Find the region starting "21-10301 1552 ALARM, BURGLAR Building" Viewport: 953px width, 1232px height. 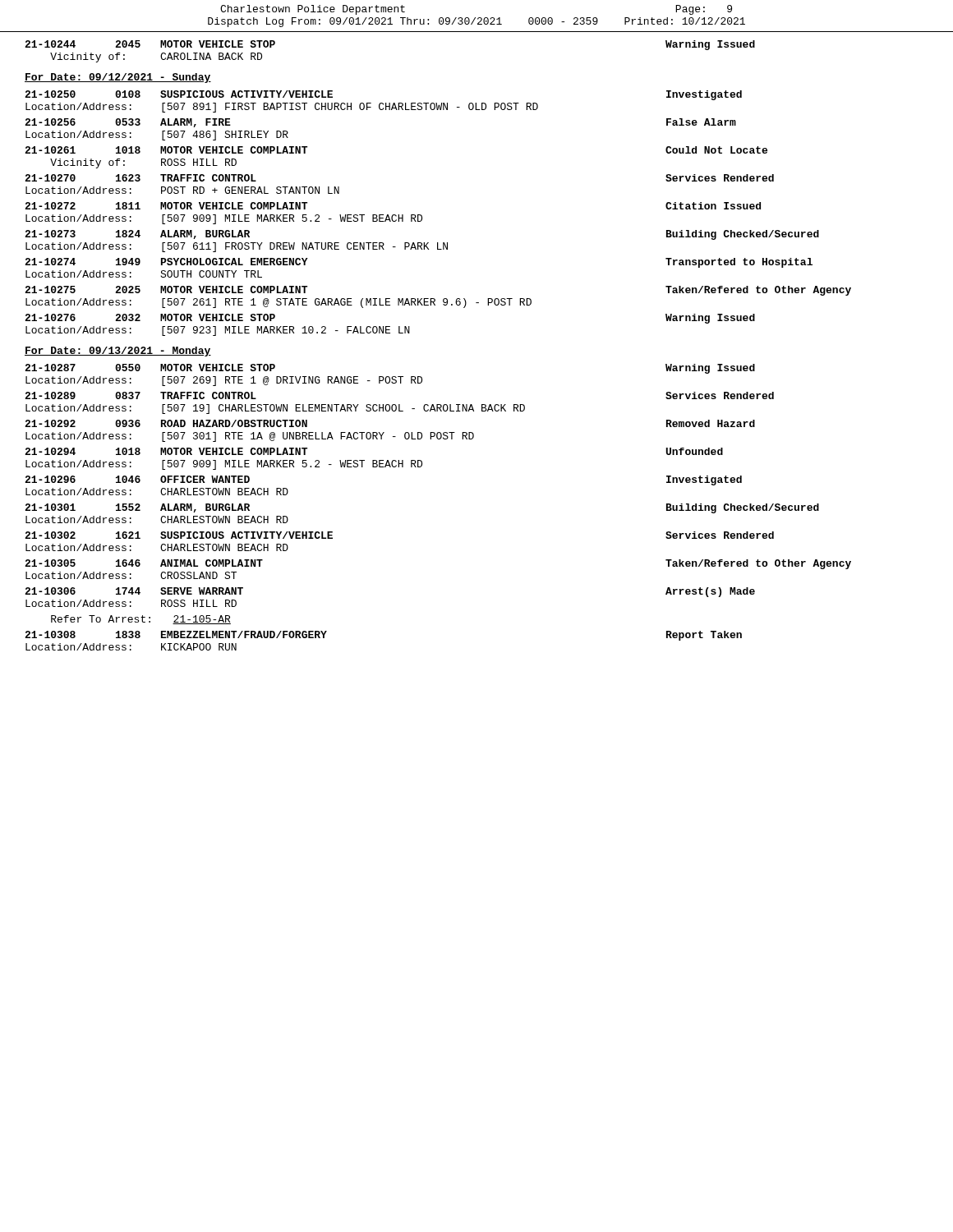(47, 508)
